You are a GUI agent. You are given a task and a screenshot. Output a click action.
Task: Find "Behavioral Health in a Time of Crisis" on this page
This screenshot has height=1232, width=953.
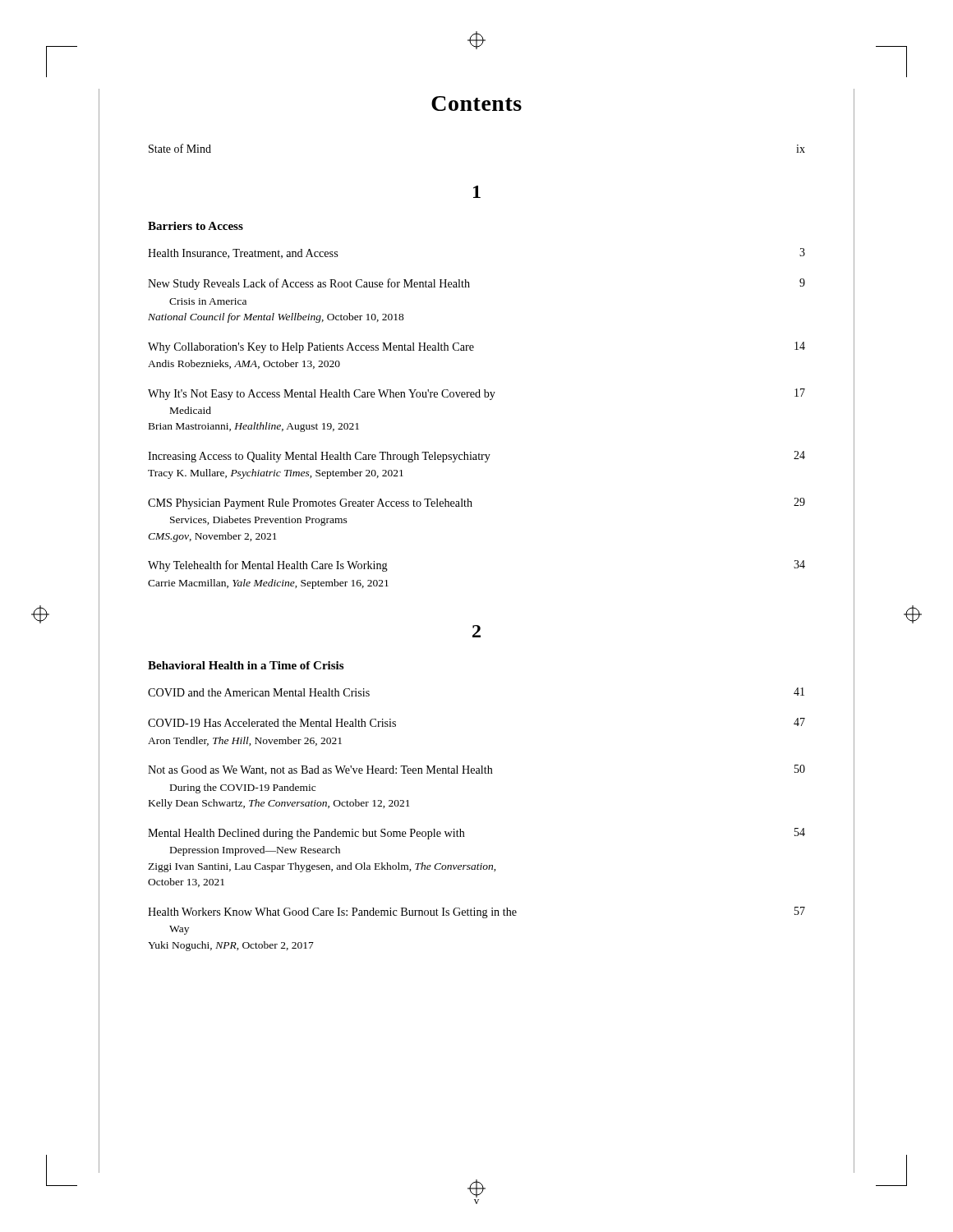tap(246, 665)
